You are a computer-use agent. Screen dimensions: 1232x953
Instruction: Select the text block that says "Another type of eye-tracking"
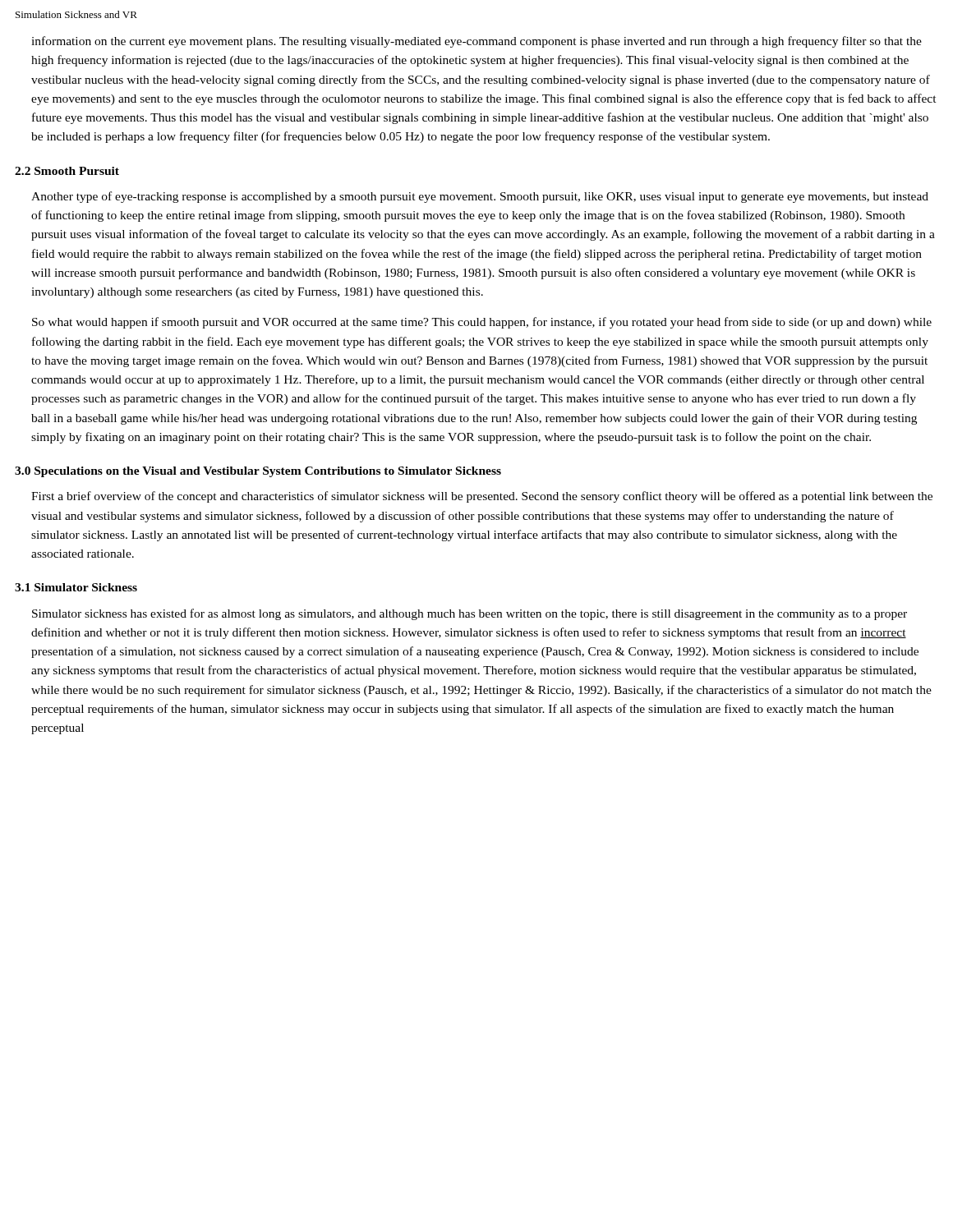tap(483, 243)
